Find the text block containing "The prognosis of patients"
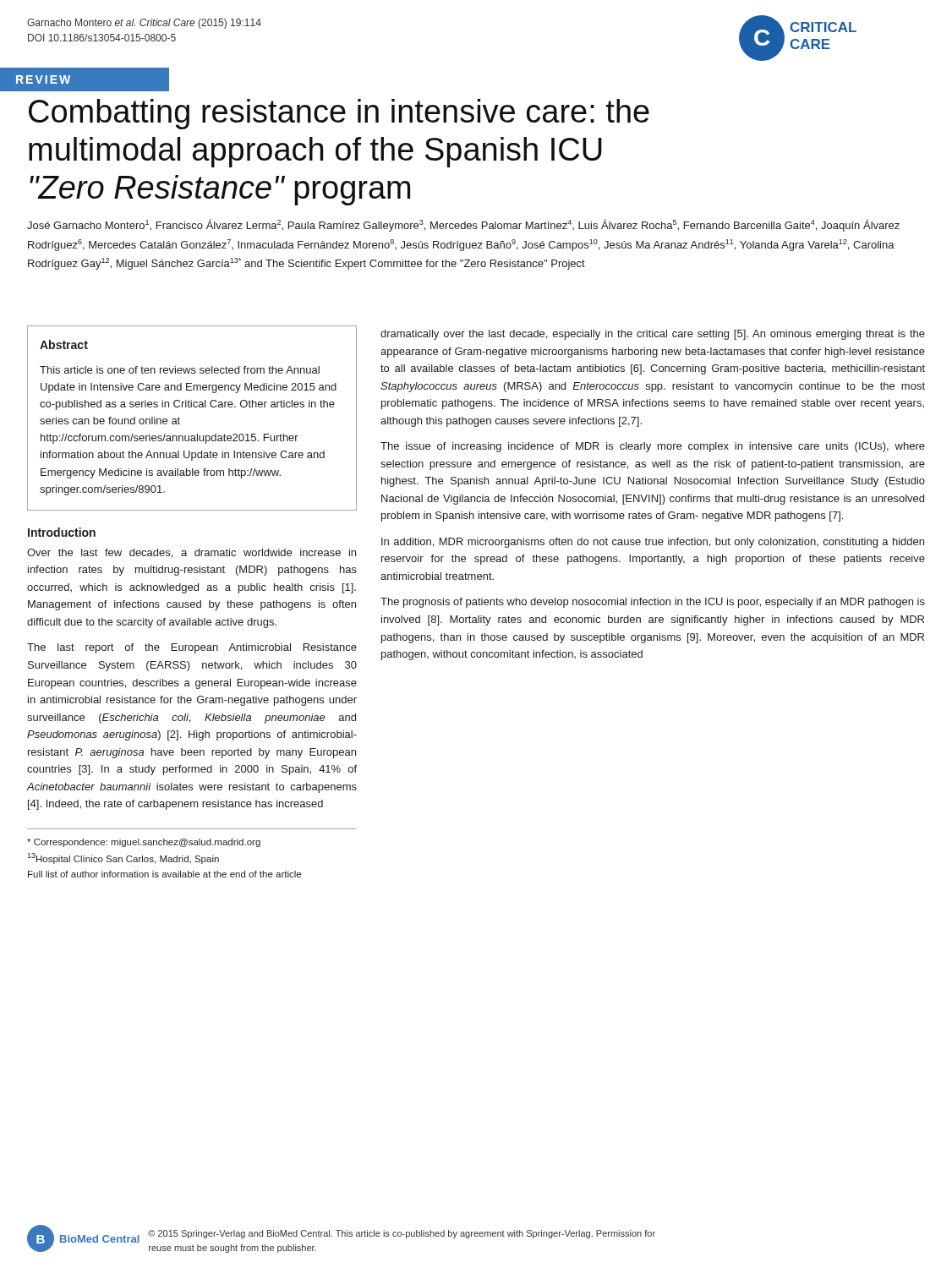Image resolution: width=952 pixels, height=1268 pixels. tap(653, 628)
